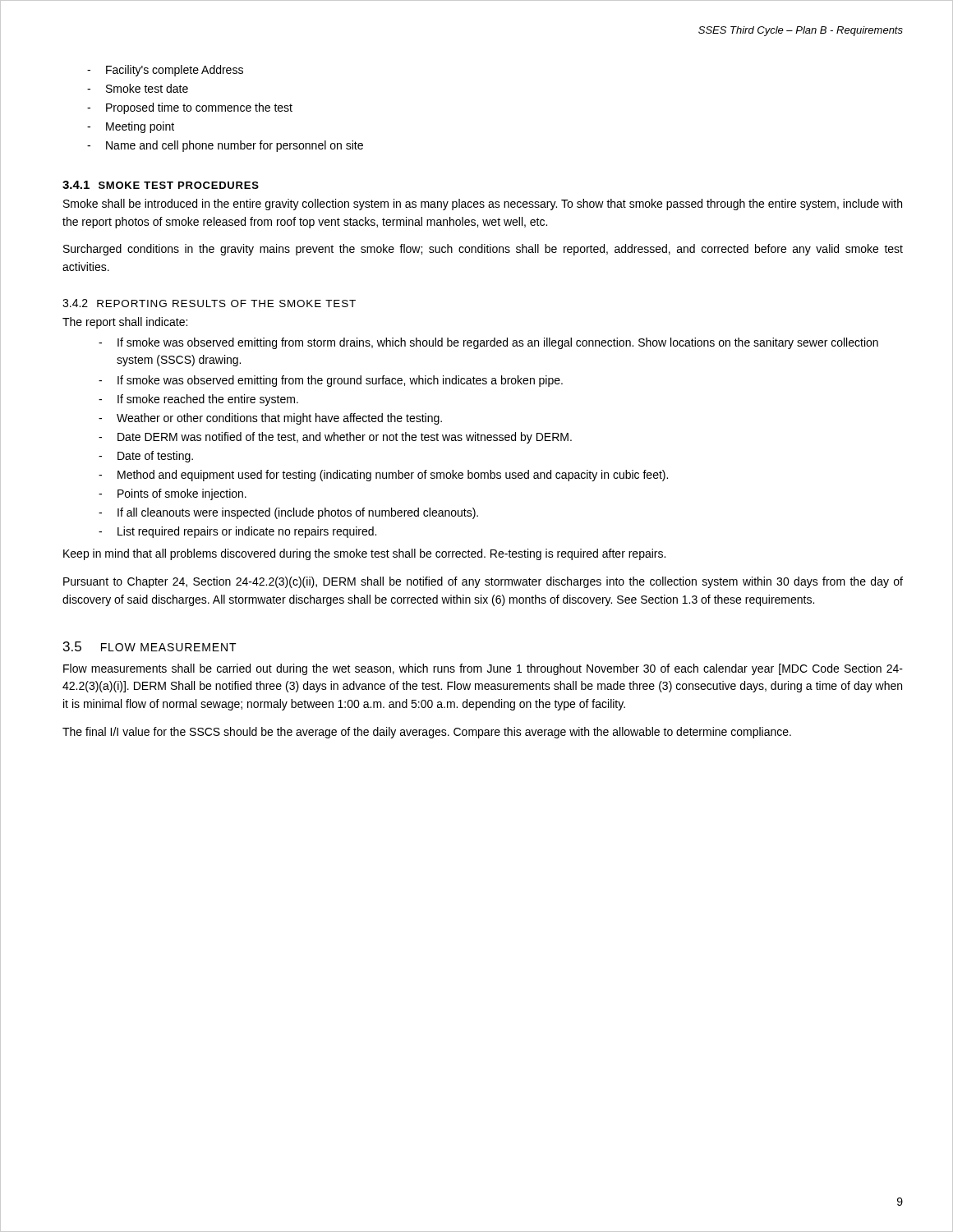Find the list item that says "- If all"
The height and width of the screenshot is (1232, 953).
[x=288, y=513]
